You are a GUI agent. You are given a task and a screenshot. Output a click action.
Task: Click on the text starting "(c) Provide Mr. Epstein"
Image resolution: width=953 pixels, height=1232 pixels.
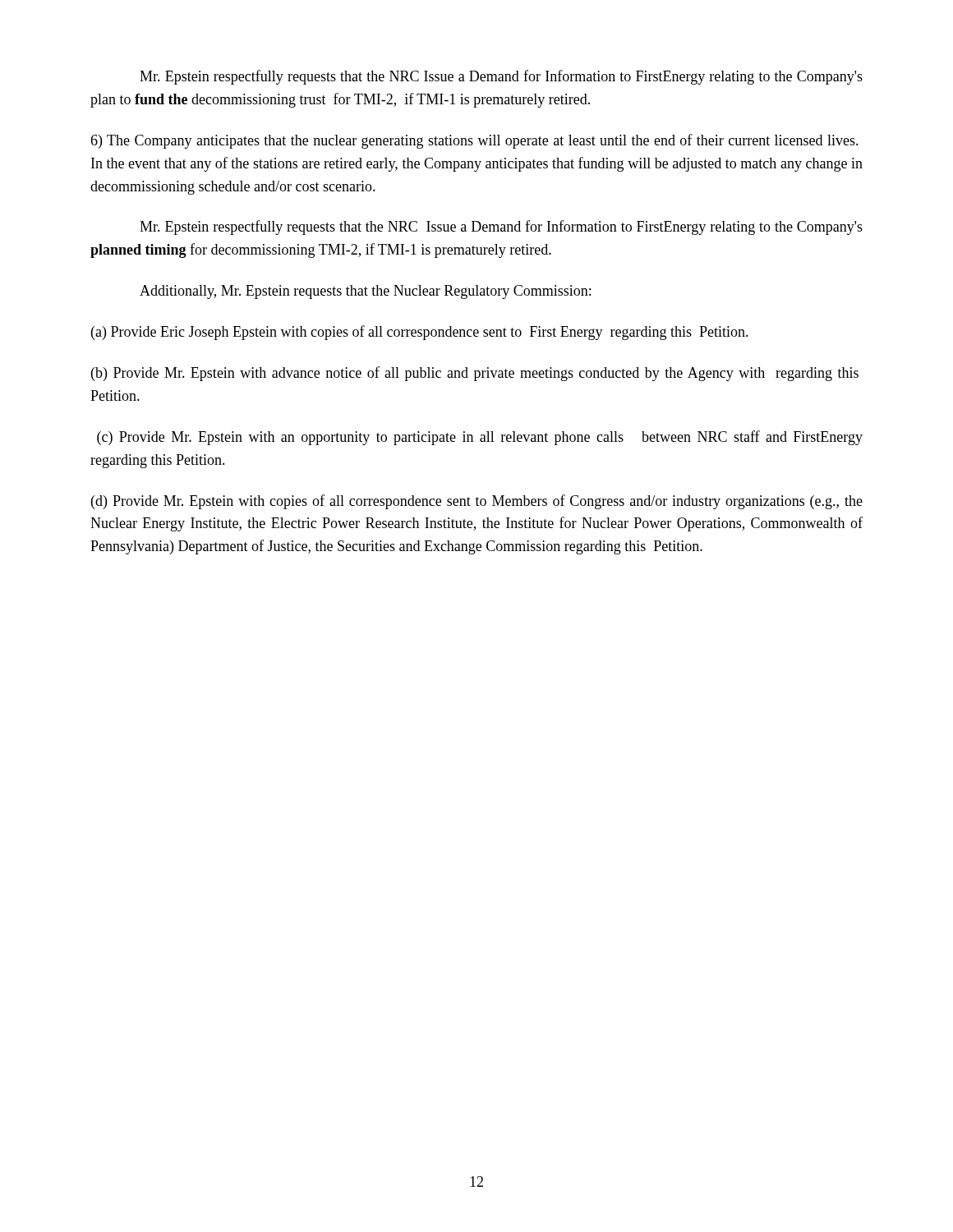pyautogui.click(x=476, y=448)
